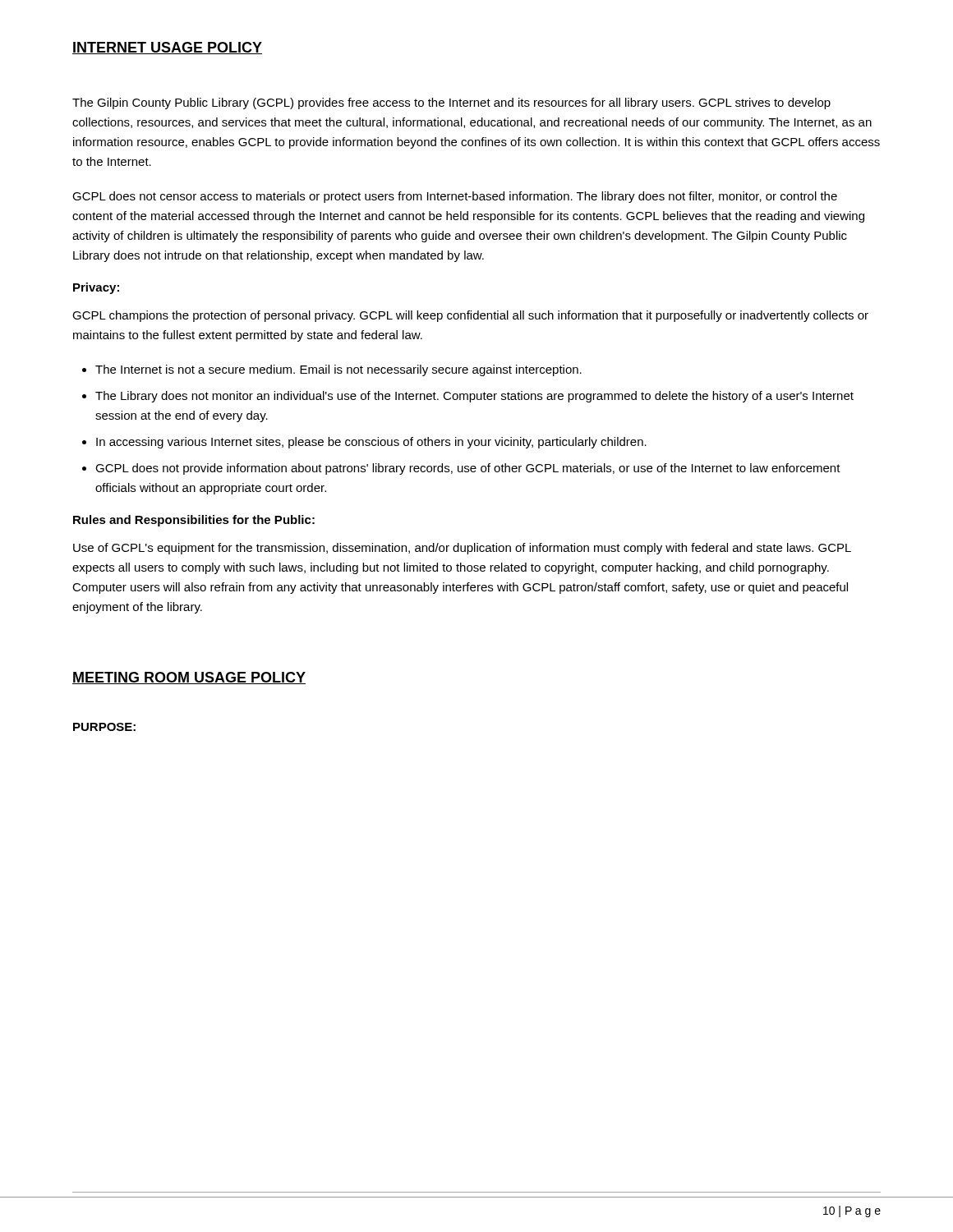The height and width of the screenshot is (1232, 953).
Task: Point to the block starting "Rules and Responsibilities for the Public:"
Action: pyautogui.click(x=194, y=519)
